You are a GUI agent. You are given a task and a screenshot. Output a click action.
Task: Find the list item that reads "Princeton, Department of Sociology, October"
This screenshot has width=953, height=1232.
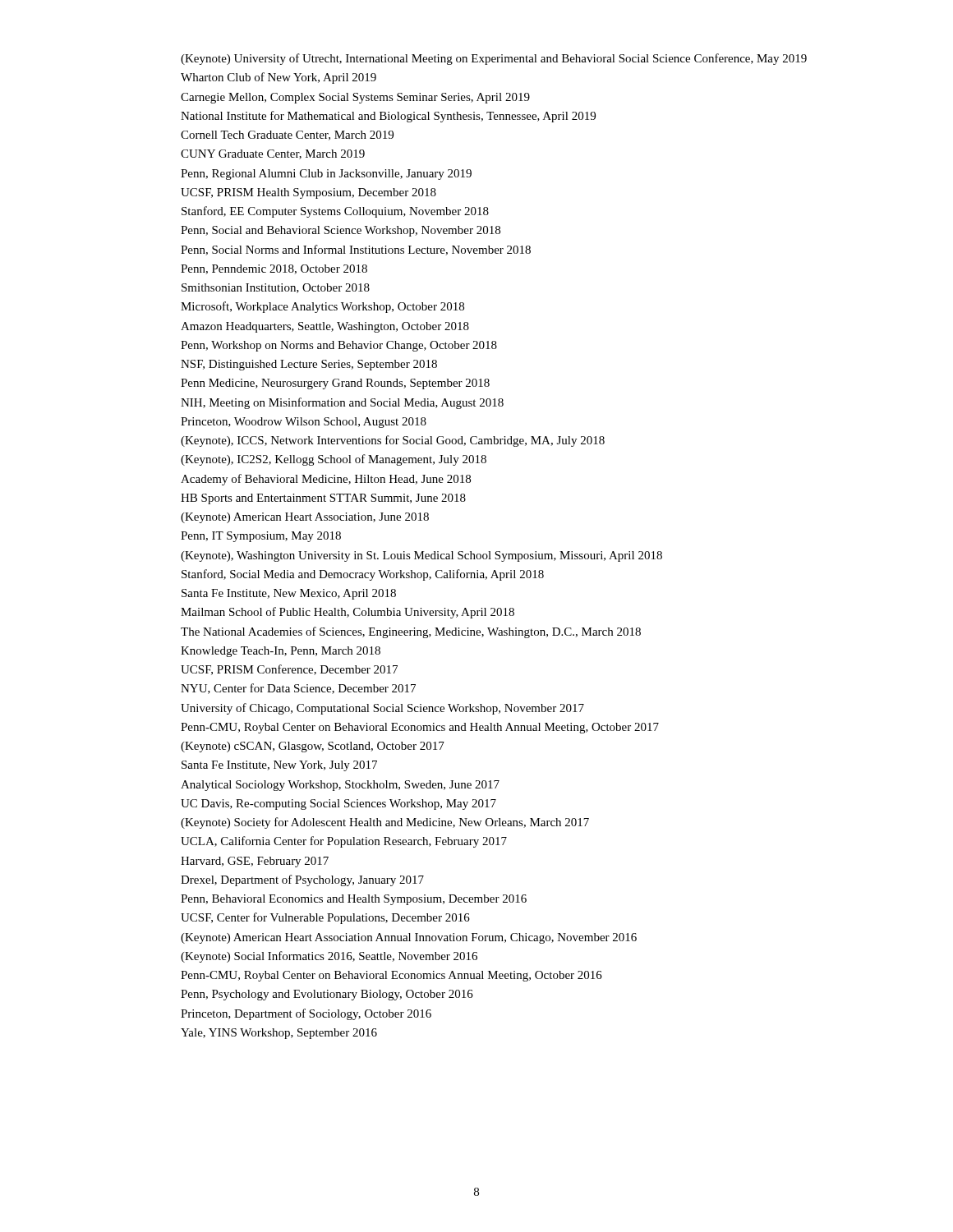pos(306,1013)
